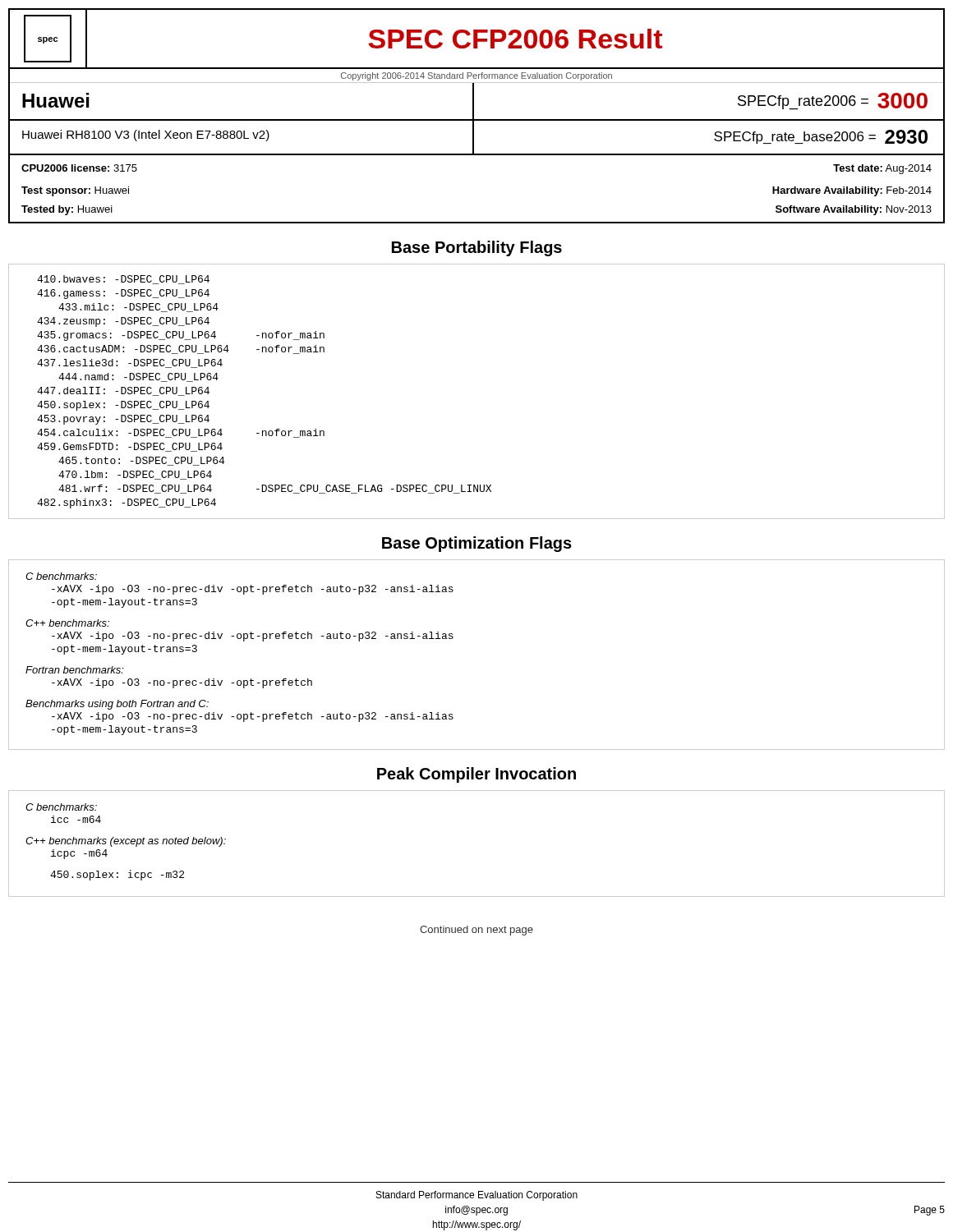Locate the section header containing "Peak Compiler Invocation"

click(476, 774)
